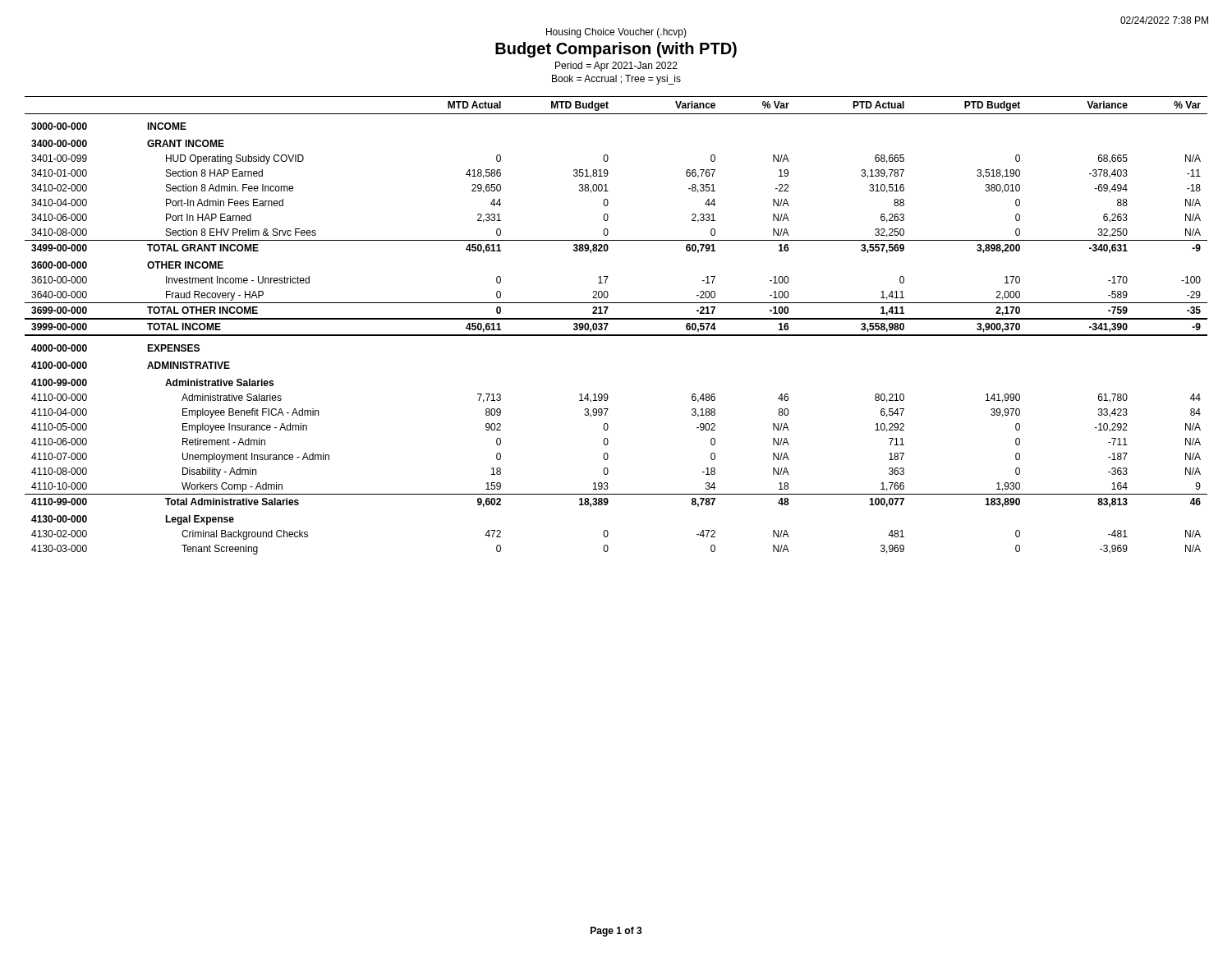Select the passage starting "Book = Accrual ; Tree = ysi_is"
The image size is (1232, 953).
(x=616, y=79)
